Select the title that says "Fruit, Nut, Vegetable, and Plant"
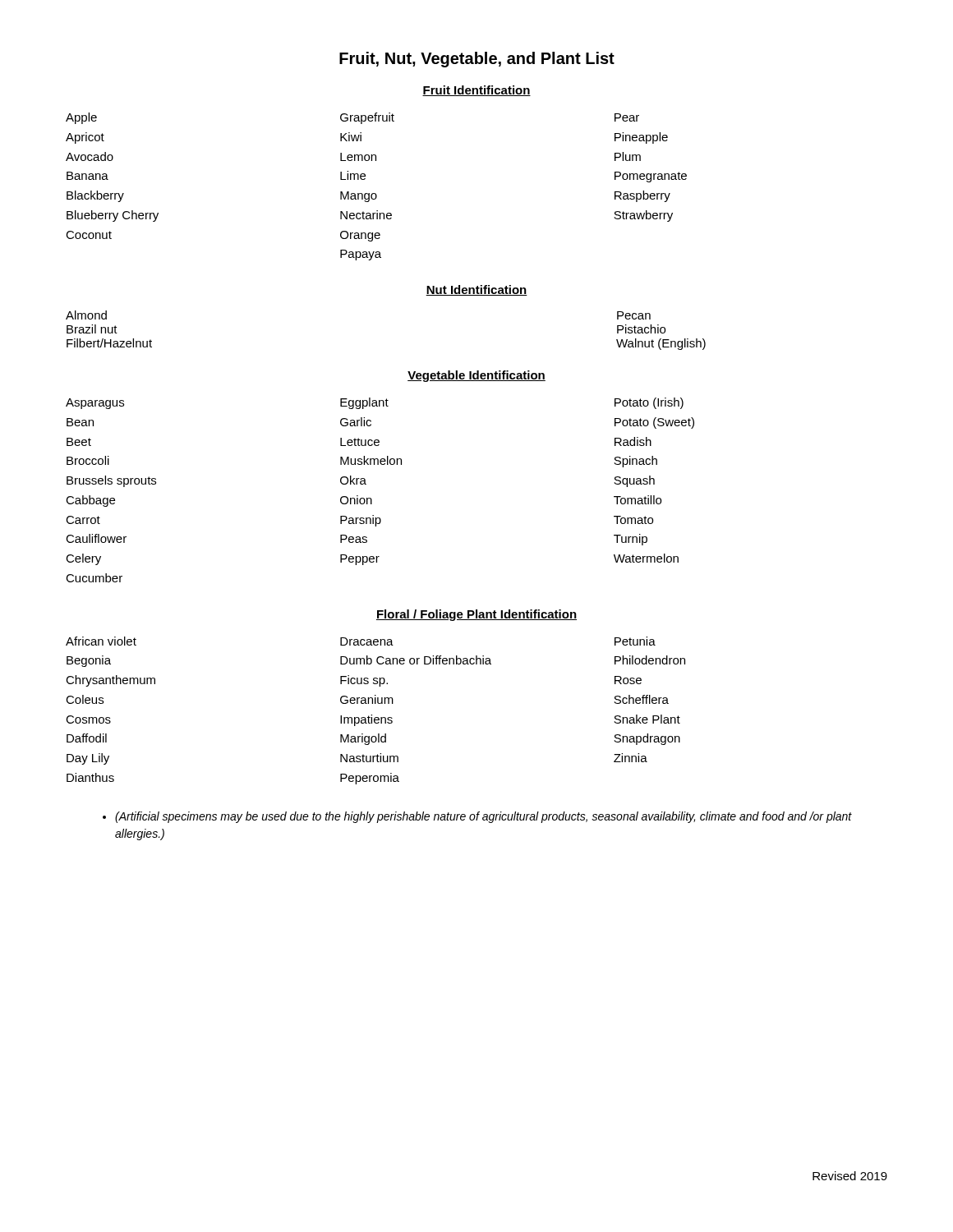This screenshot has width=953, height=1232. (476, 58)
